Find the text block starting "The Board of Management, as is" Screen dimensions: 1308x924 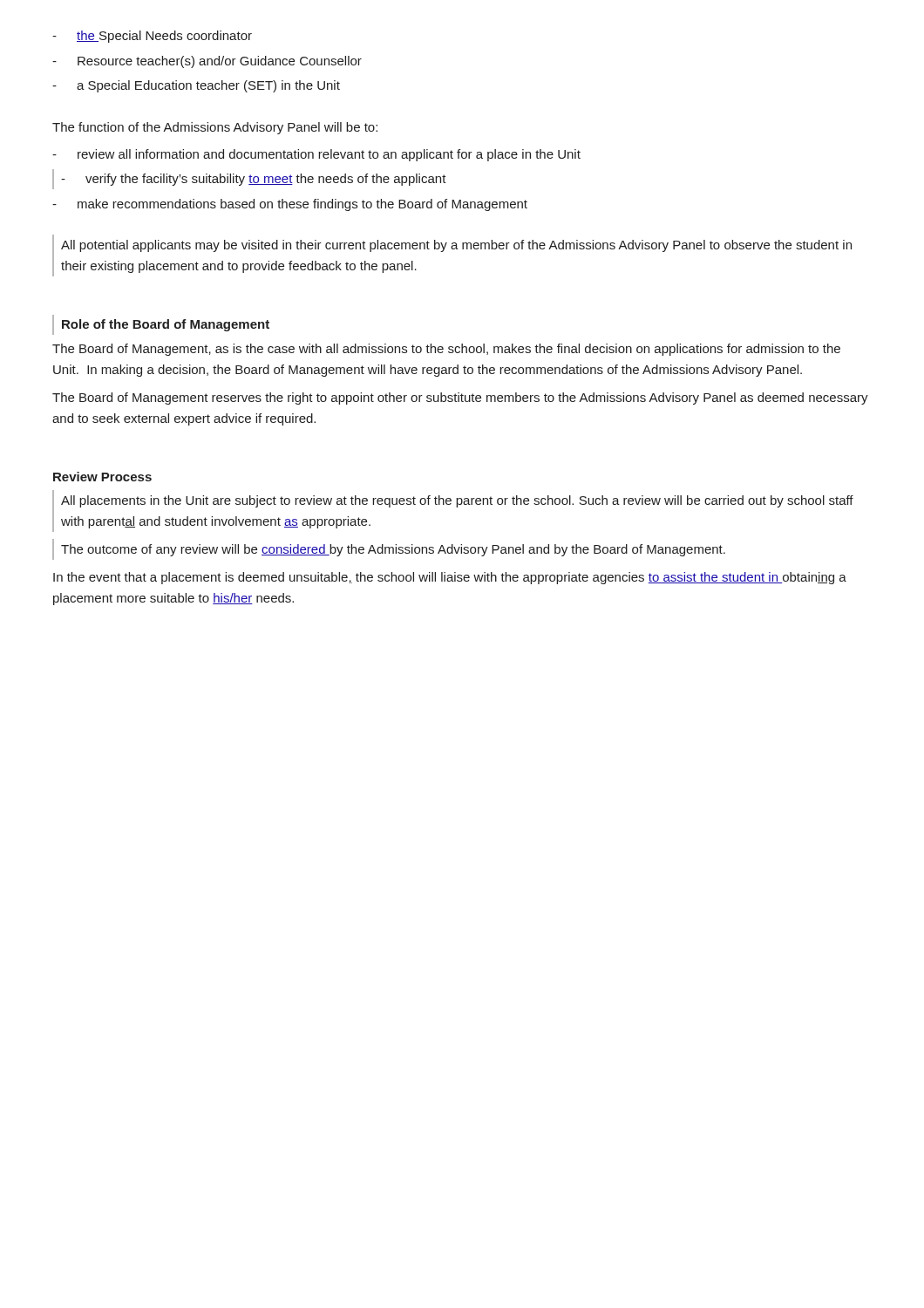tap(447, 358)
